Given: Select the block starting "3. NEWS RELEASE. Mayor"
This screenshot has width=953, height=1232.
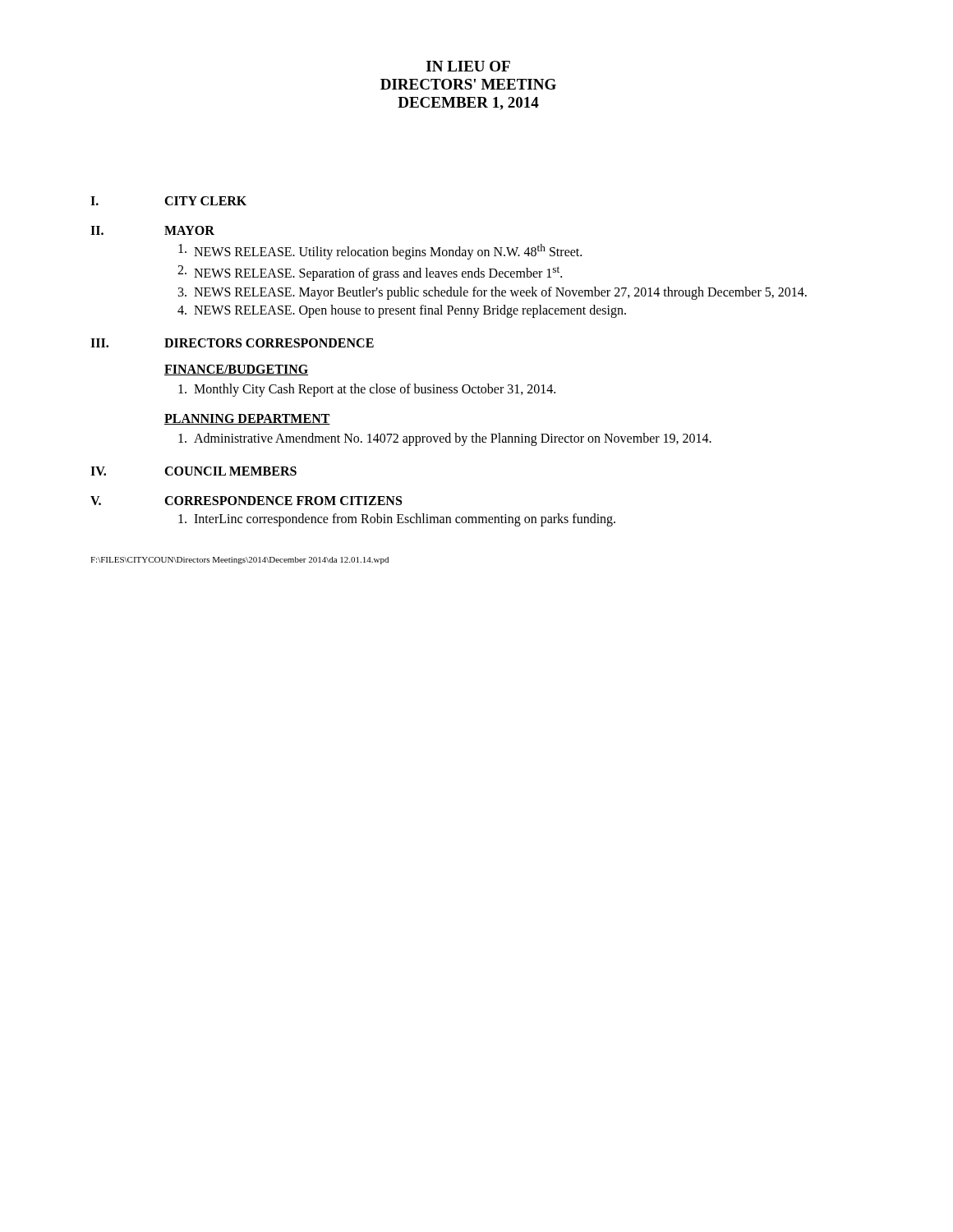Looking at the screenshot, I should tap(505, 292).
